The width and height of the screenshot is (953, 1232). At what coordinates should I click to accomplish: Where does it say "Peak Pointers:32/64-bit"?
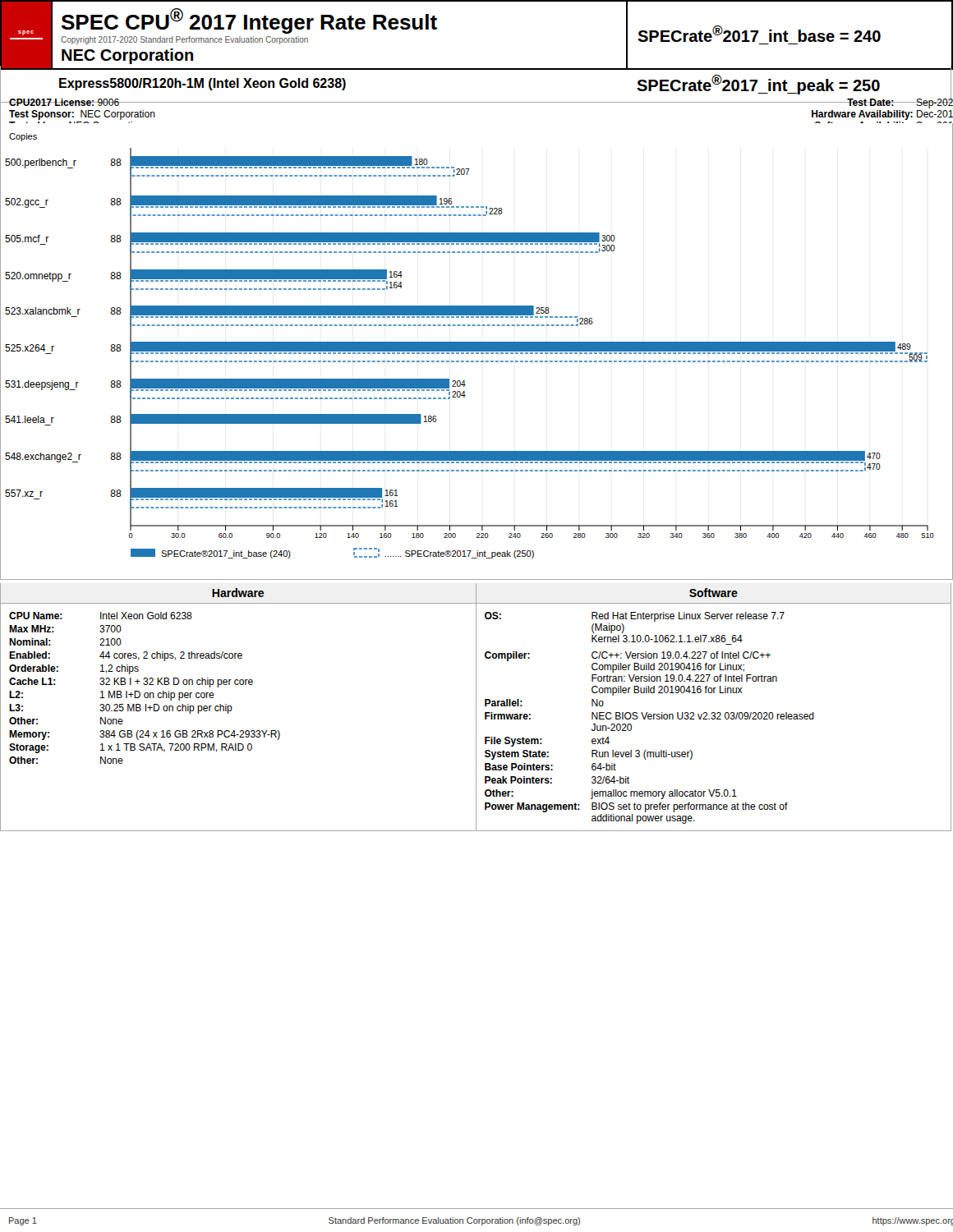coord(557,780)
